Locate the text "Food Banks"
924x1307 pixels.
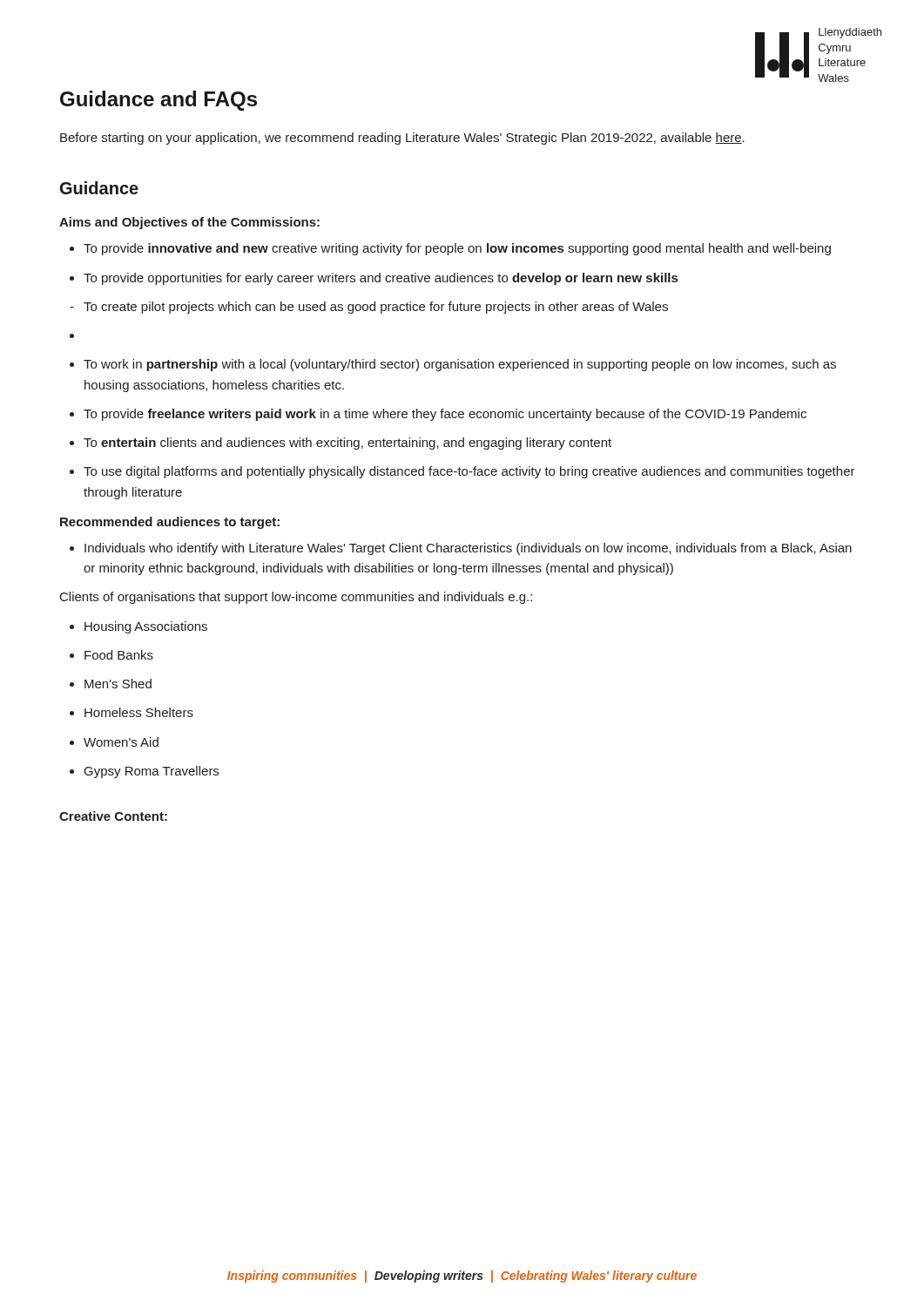click(x=111, y=655)
